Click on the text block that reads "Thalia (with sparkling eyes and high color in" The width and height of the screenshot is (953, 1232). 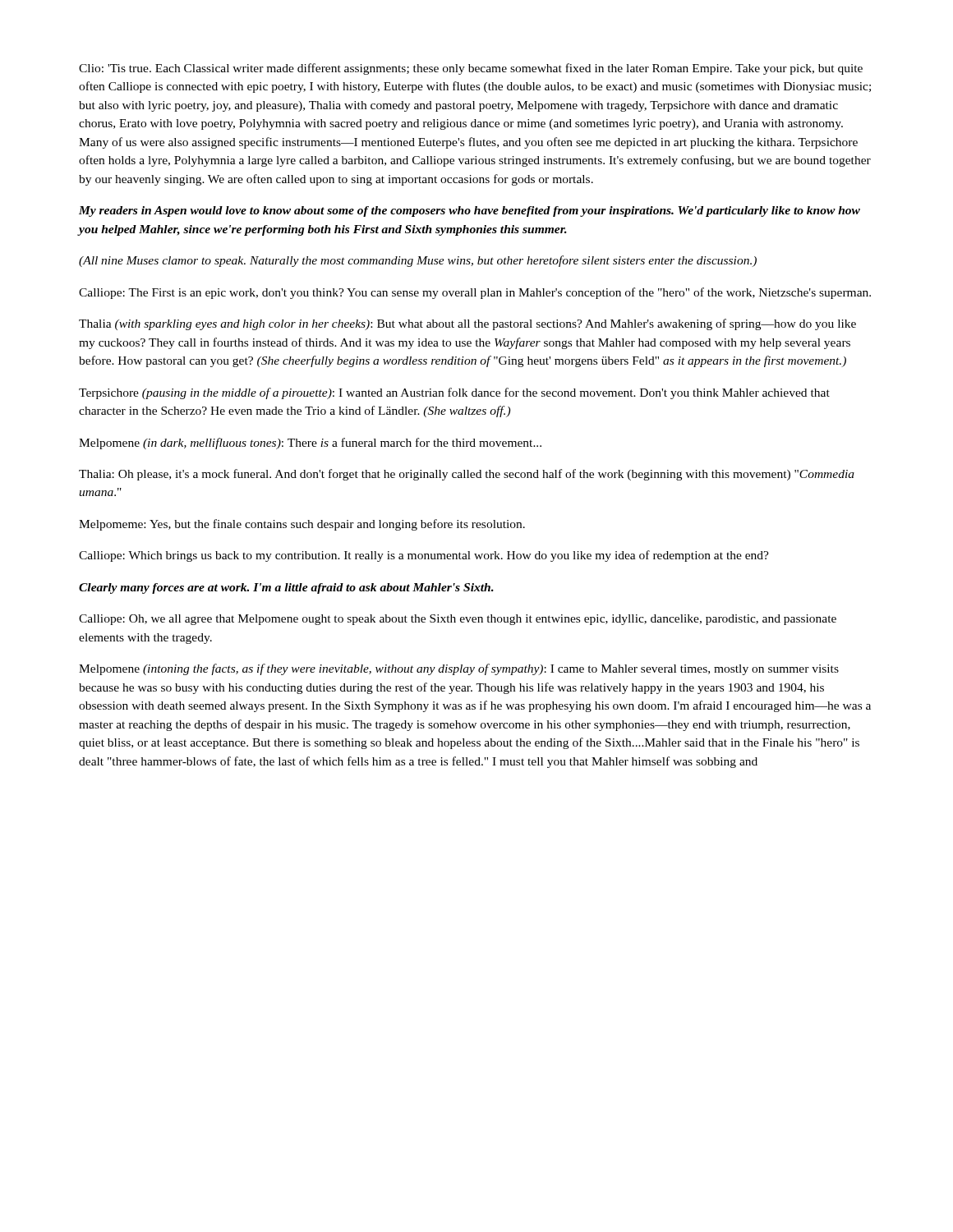468,342
